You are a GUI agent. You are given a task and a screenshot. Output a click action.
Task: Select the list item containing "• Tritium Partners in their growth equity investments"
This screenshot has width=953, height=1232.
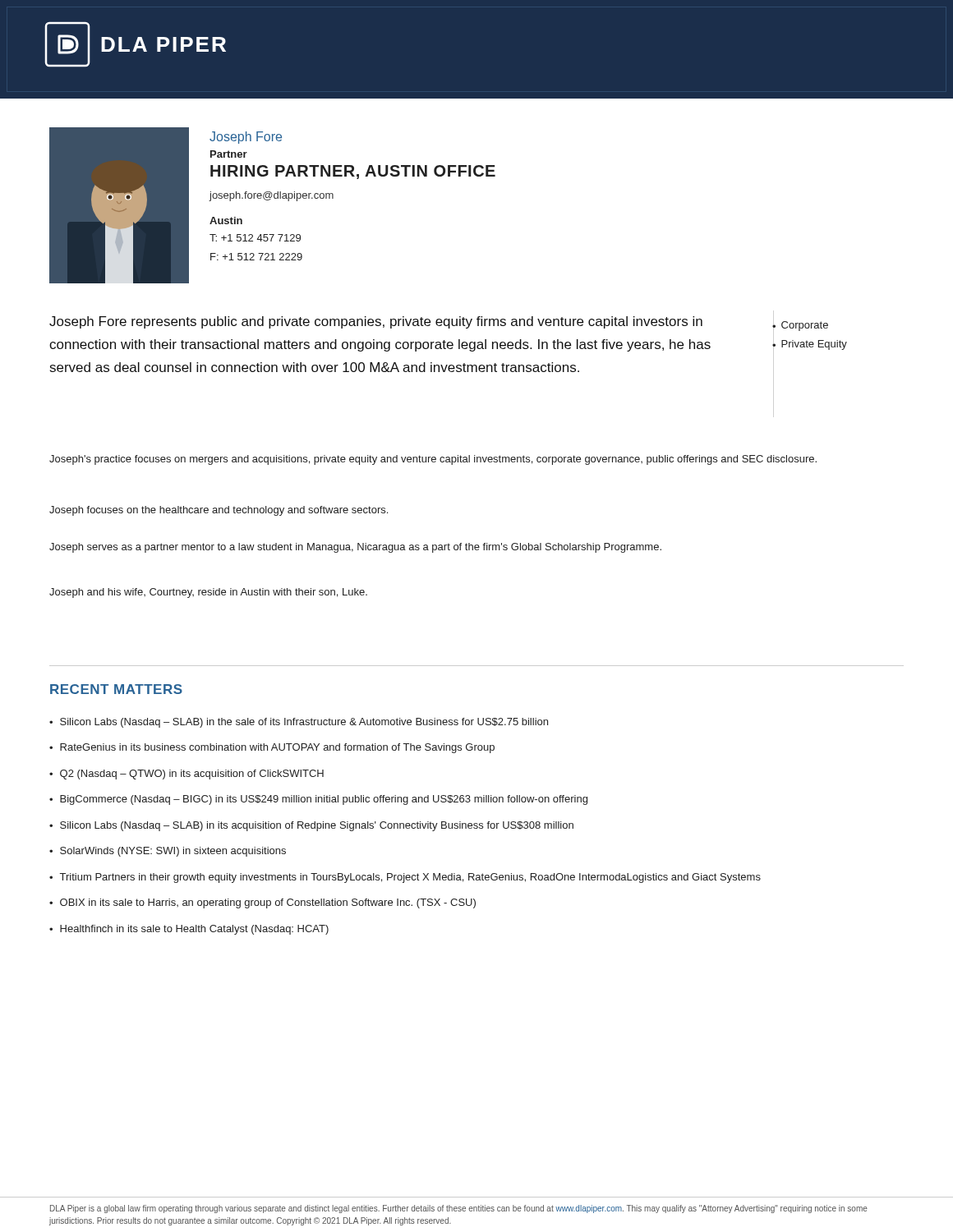point(405,877)
